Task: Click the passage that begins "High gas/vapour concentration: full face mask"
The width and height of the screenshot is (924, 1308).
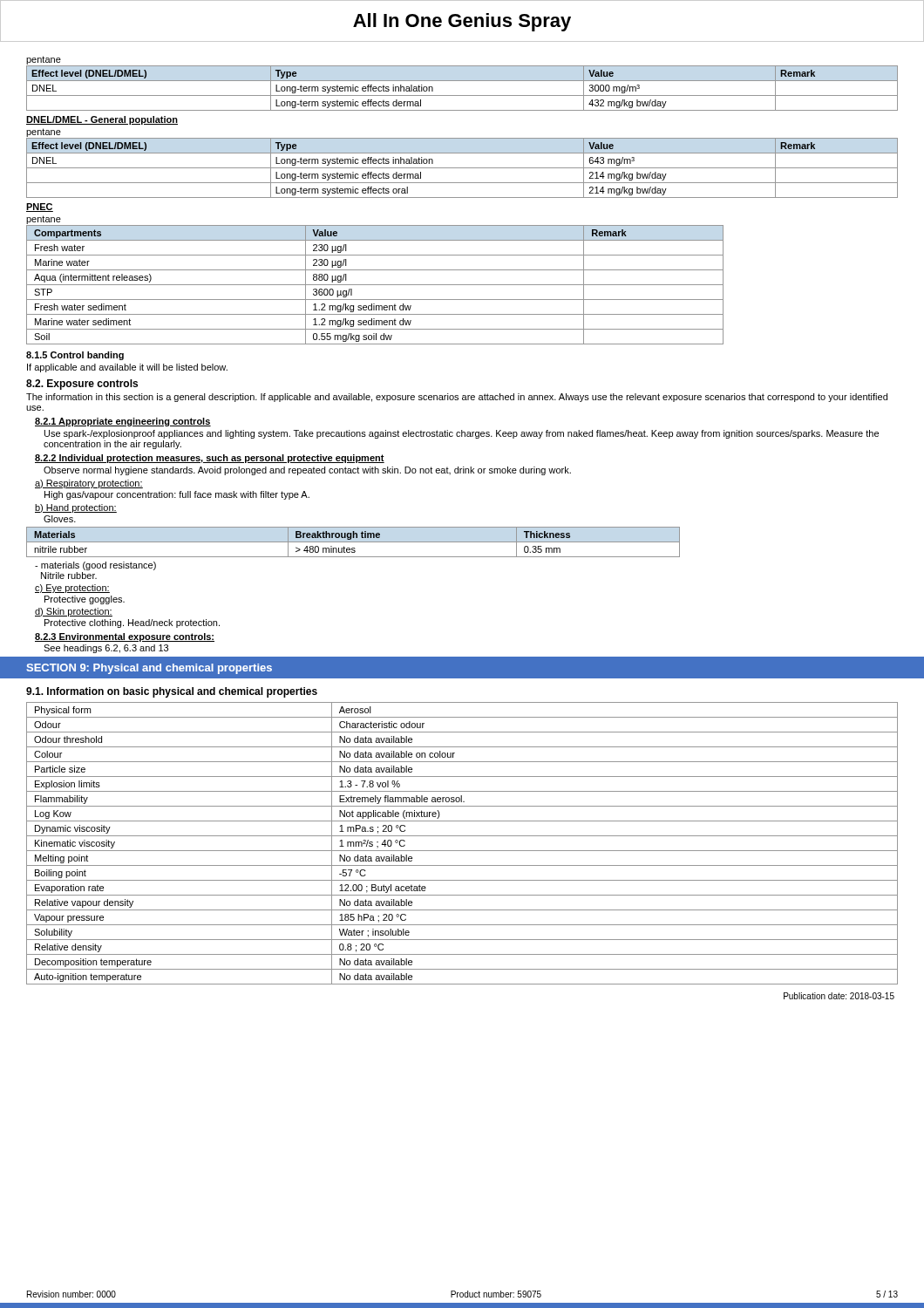Action: (177, 494)
